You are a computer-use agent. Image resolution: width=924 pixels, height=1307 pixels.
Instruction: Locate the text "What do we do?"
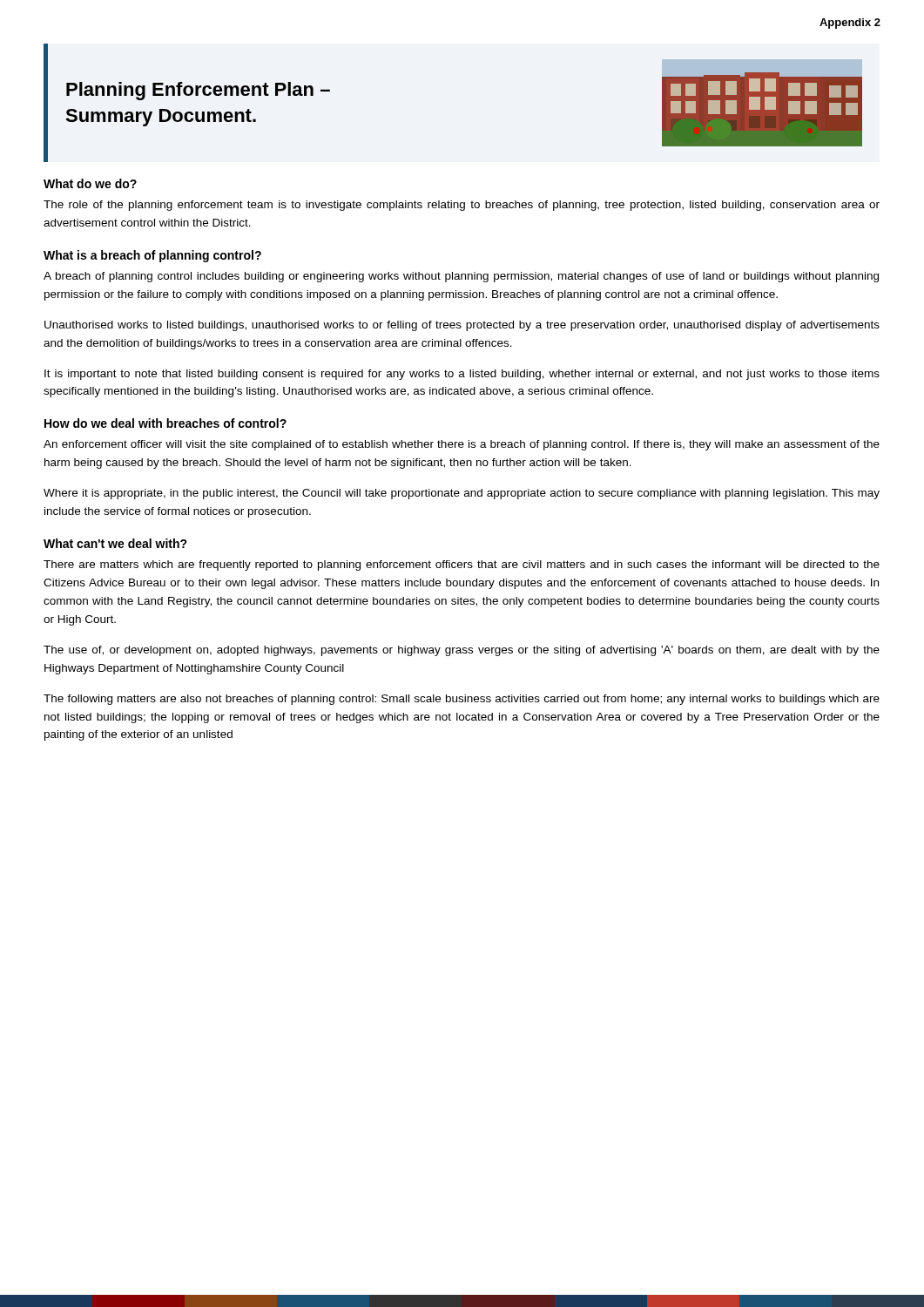coord(90,184)
